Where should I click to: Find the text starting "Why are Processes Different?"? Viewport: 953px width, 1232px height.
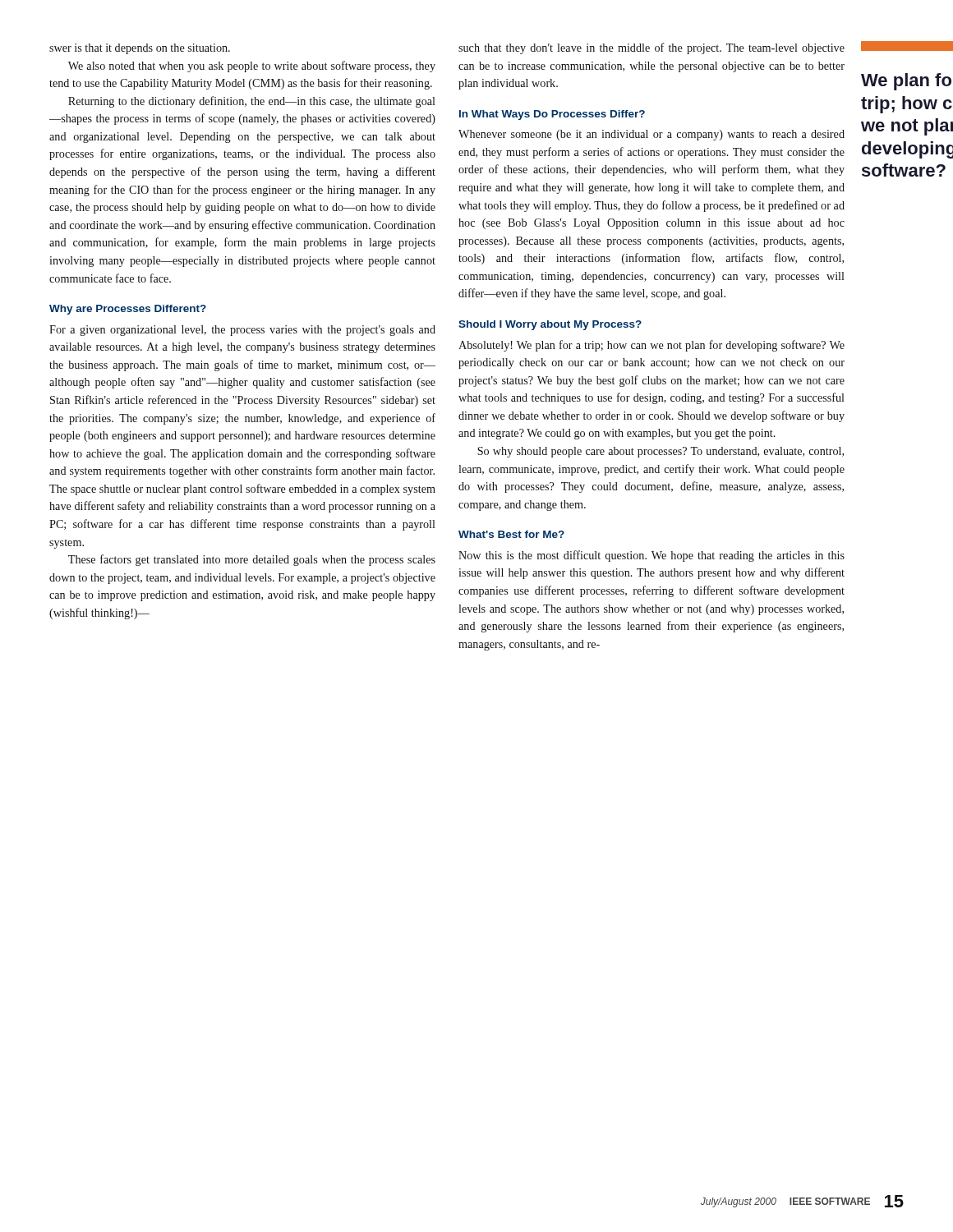point(128,308)
